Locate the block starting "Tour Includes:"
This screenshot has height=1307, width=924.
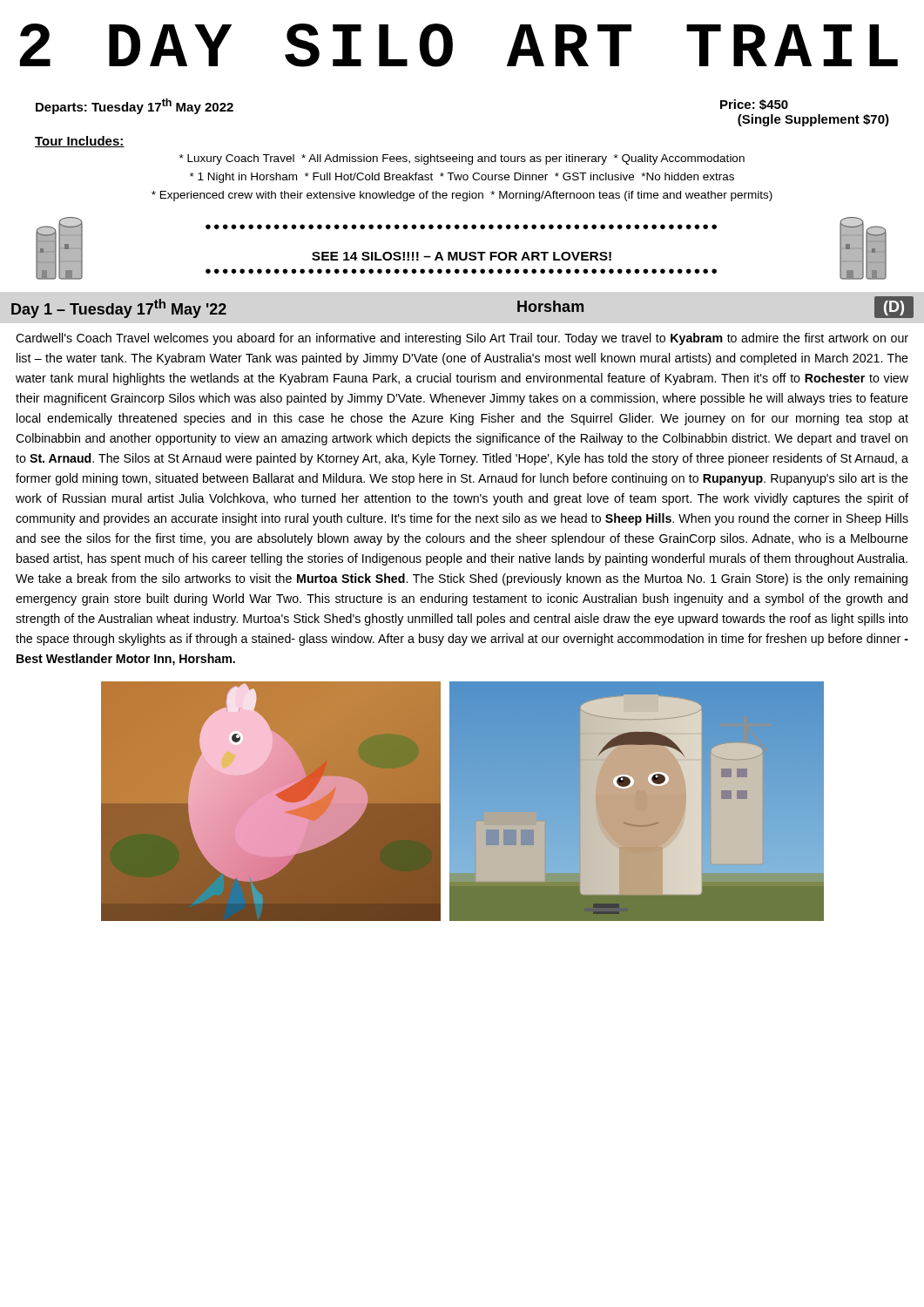79,141
